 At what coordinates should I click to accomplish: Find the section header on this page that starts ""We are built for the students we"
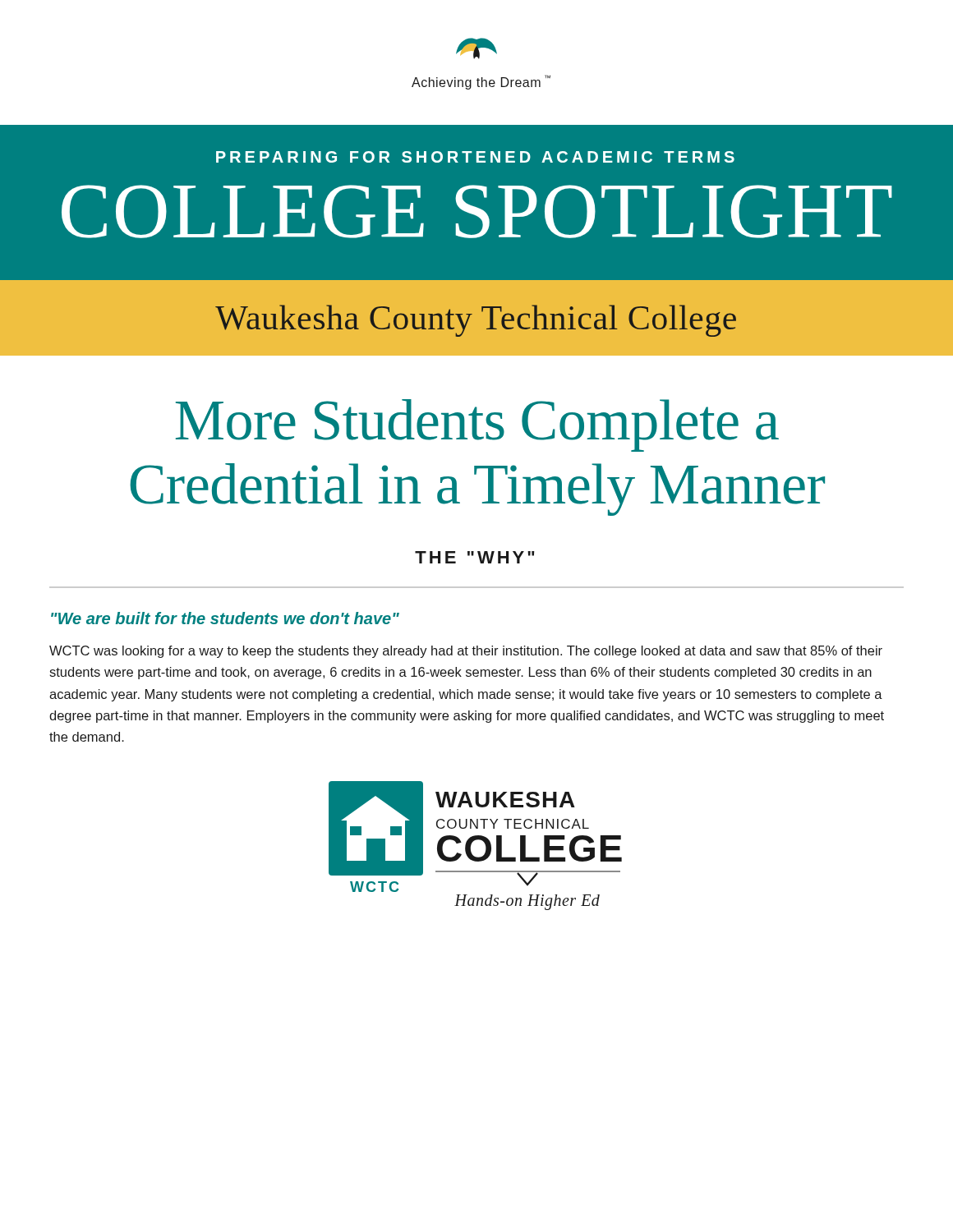[225, 618]
